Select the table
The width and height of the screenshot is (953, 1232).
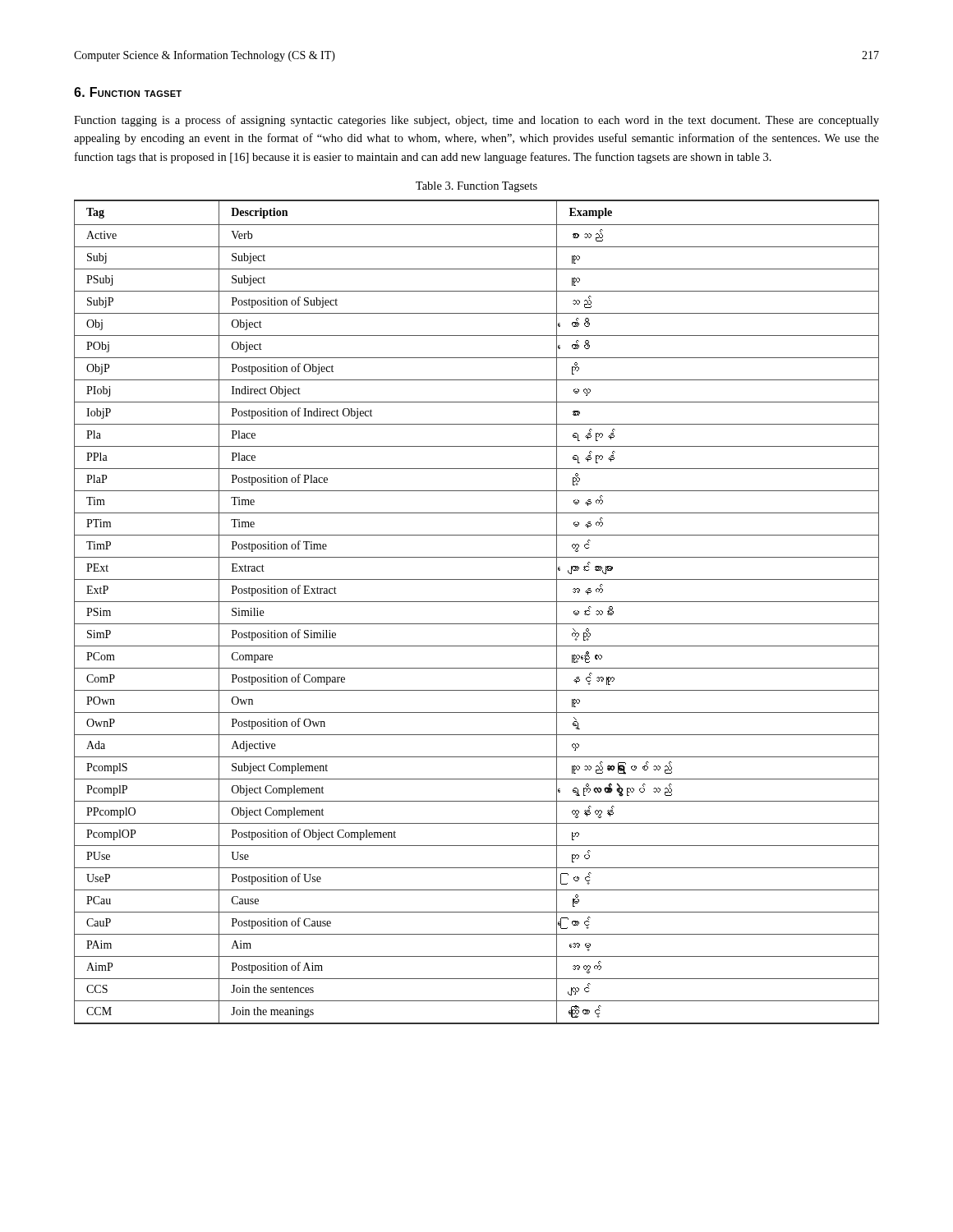[476, 612]
